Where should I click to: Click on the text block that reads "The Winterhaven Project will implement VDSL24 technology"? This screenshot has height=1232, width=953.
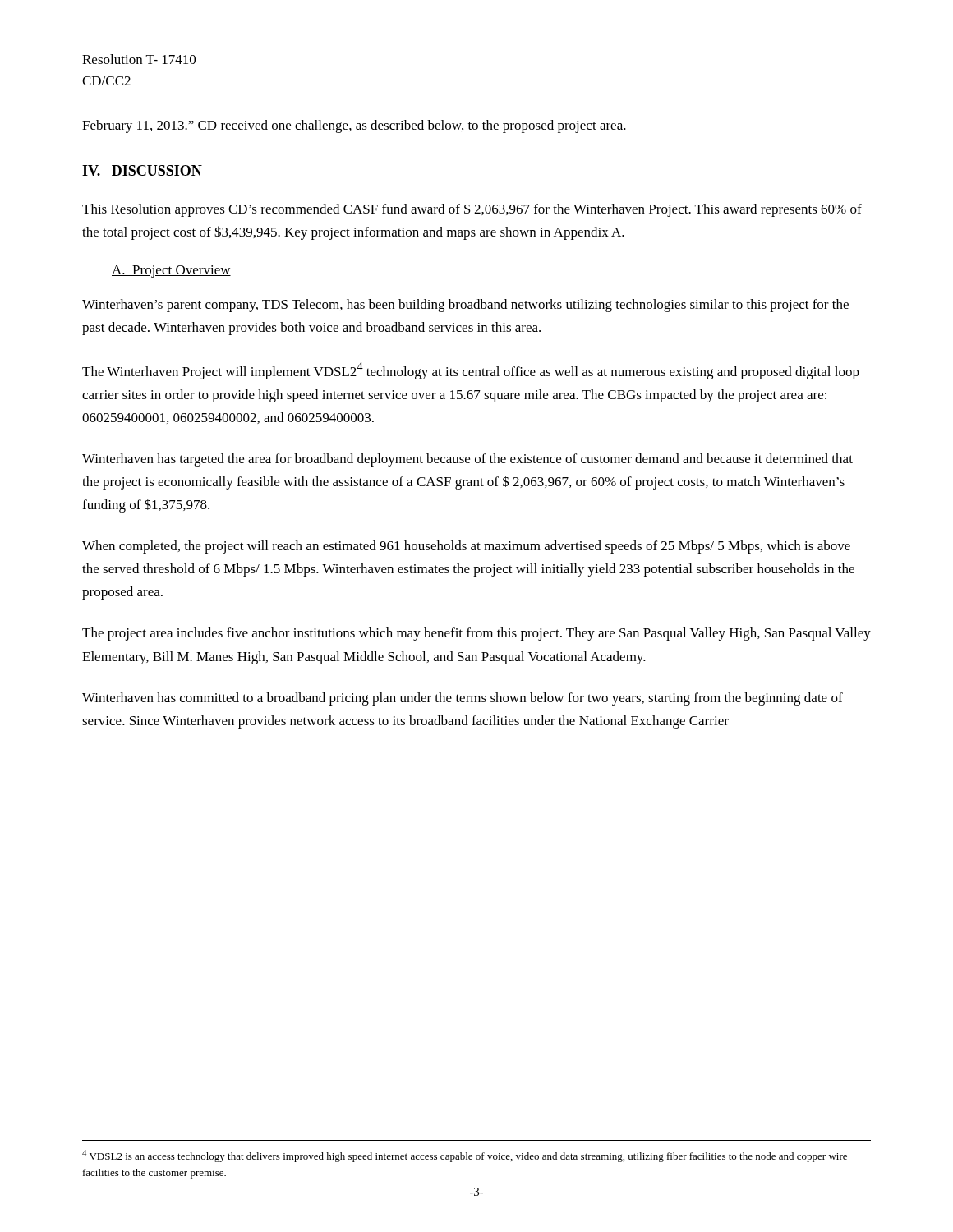471,393
